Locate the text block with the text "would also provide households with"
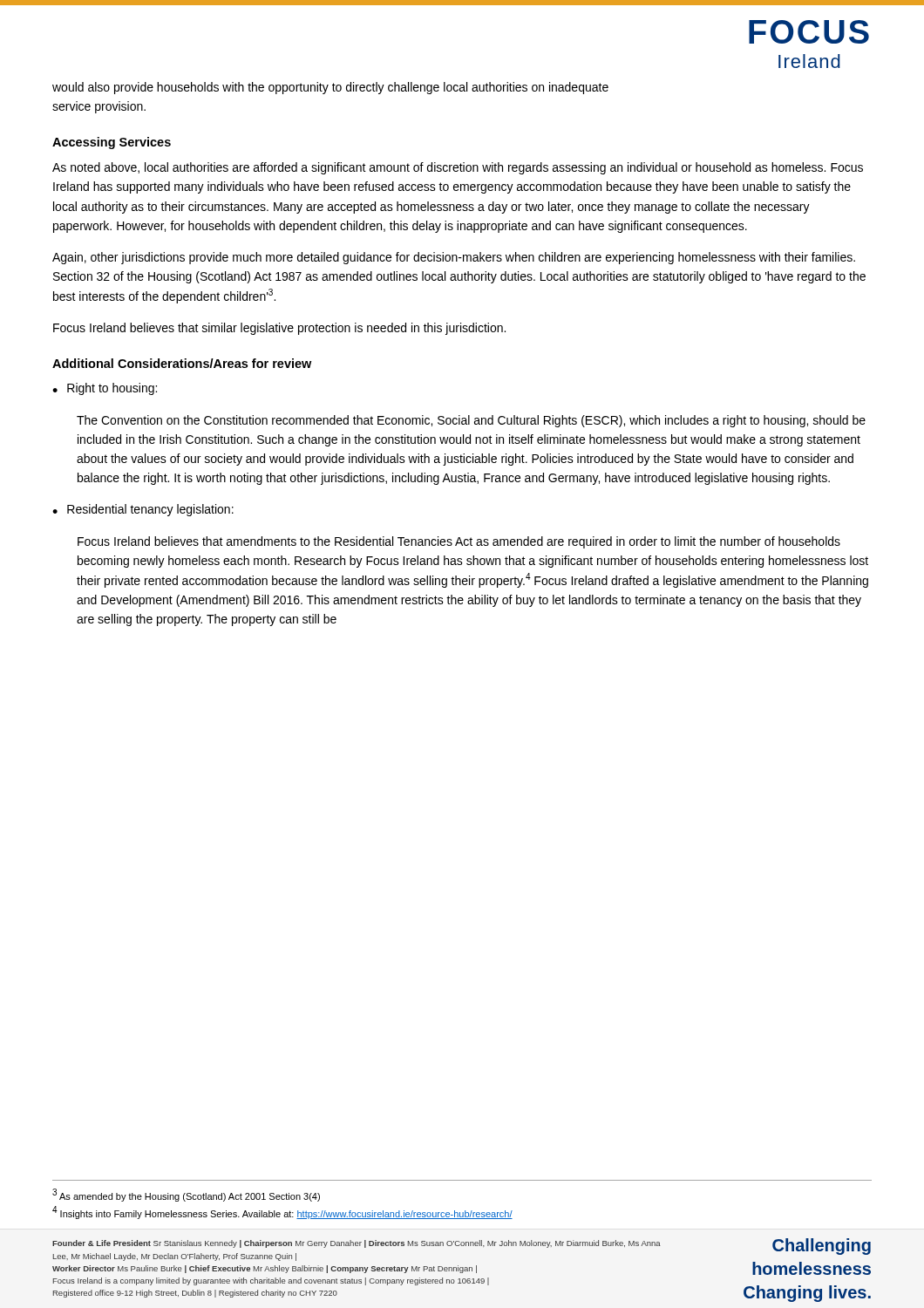 pyautogui.click(x=330, y=97)
